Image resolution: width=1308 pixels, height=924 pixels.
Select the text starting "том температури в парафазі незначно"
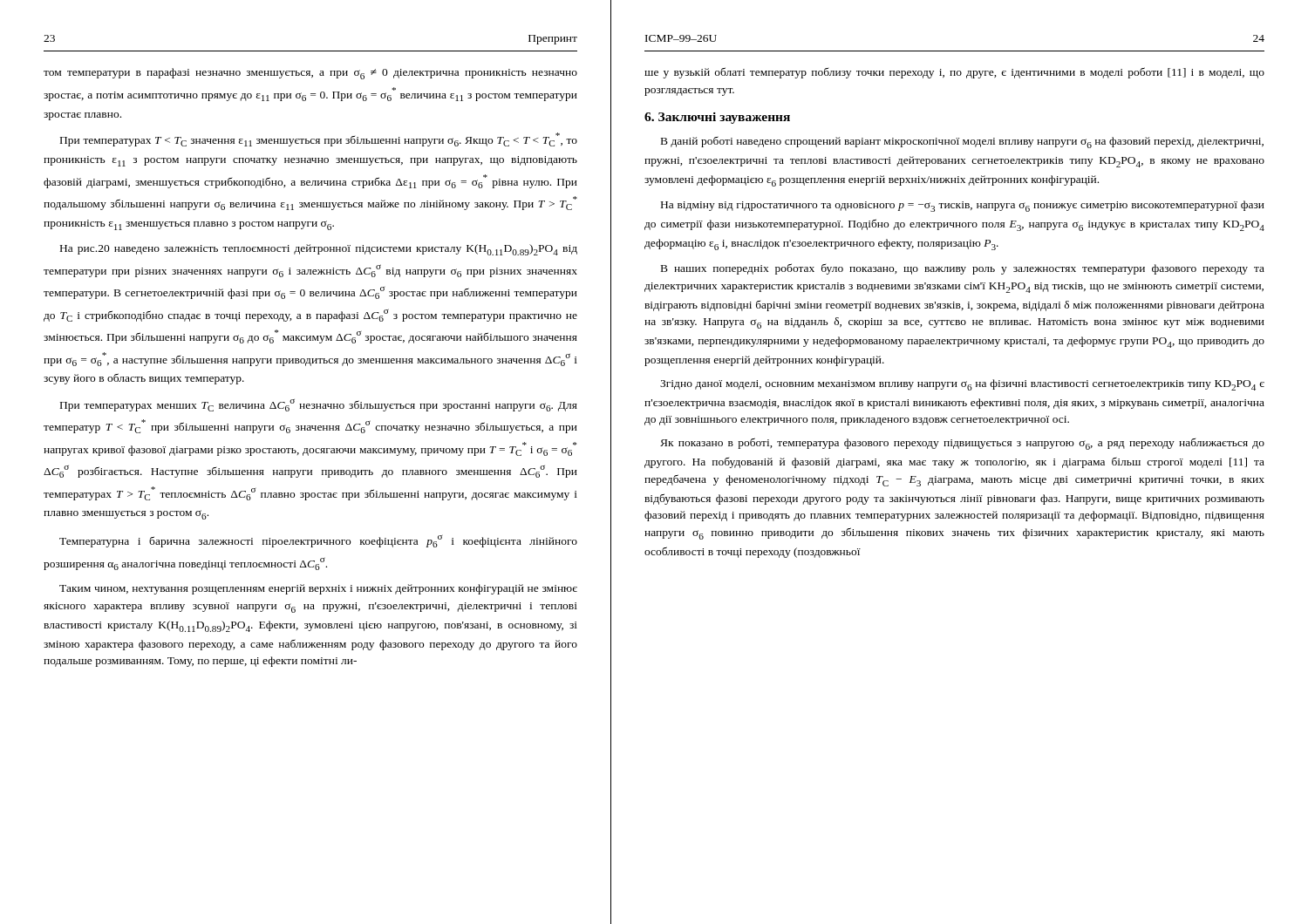coord(310,93)
